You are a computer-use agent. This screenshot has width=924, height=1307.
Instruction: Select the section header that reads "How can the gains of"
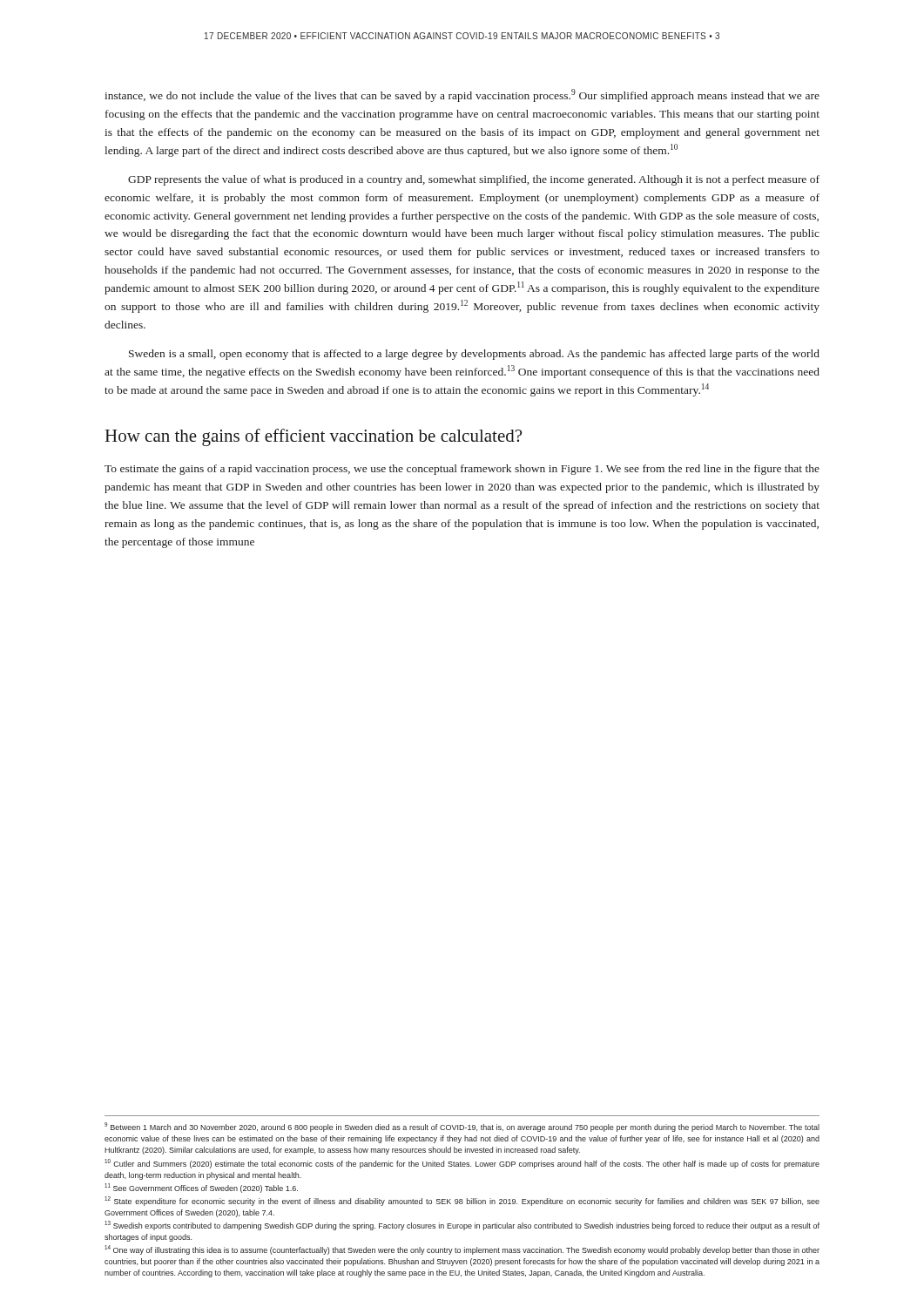coord(314,435)
